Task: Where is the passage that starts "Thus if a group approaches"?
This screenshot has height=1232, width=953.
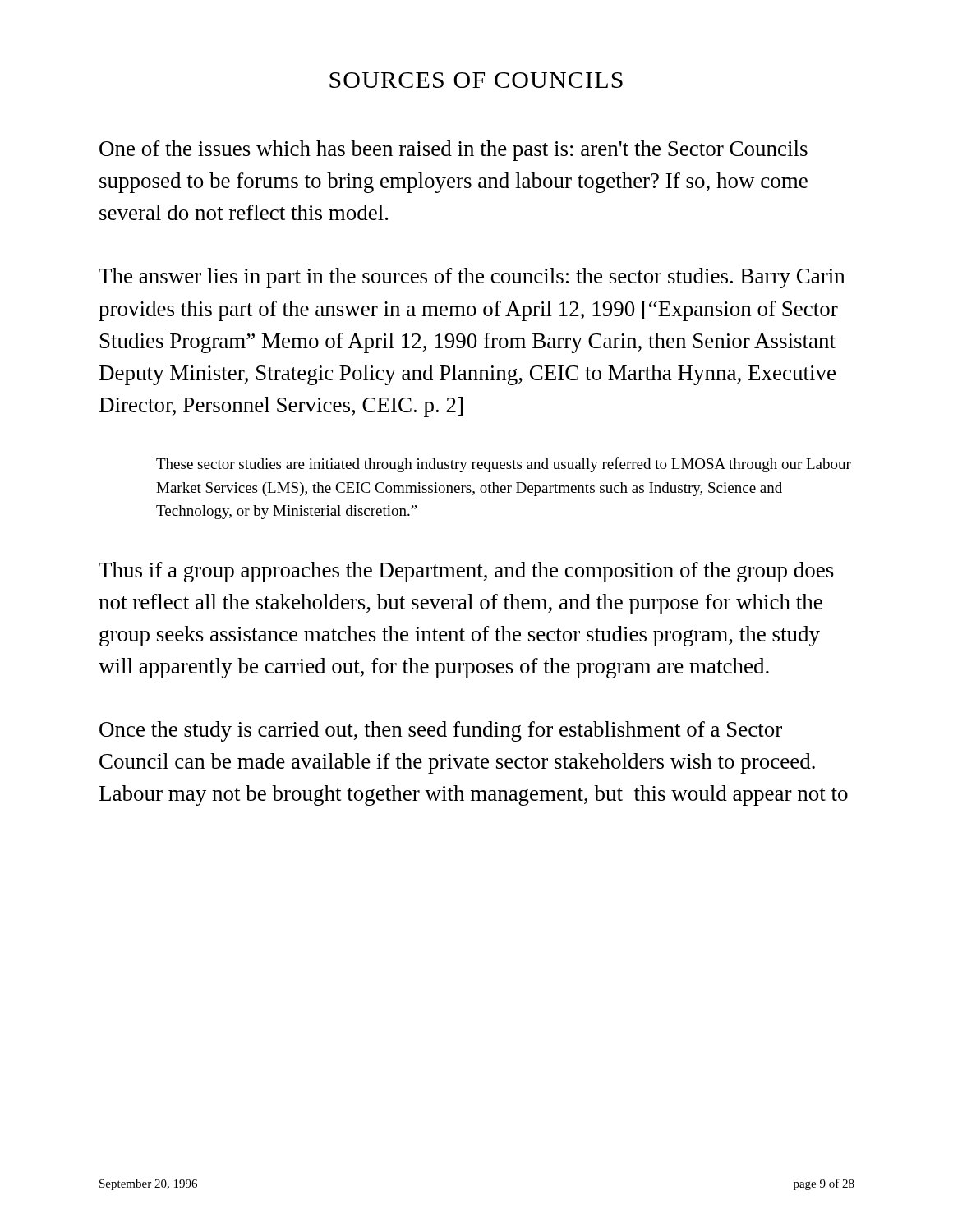Action: click(466, 618)
